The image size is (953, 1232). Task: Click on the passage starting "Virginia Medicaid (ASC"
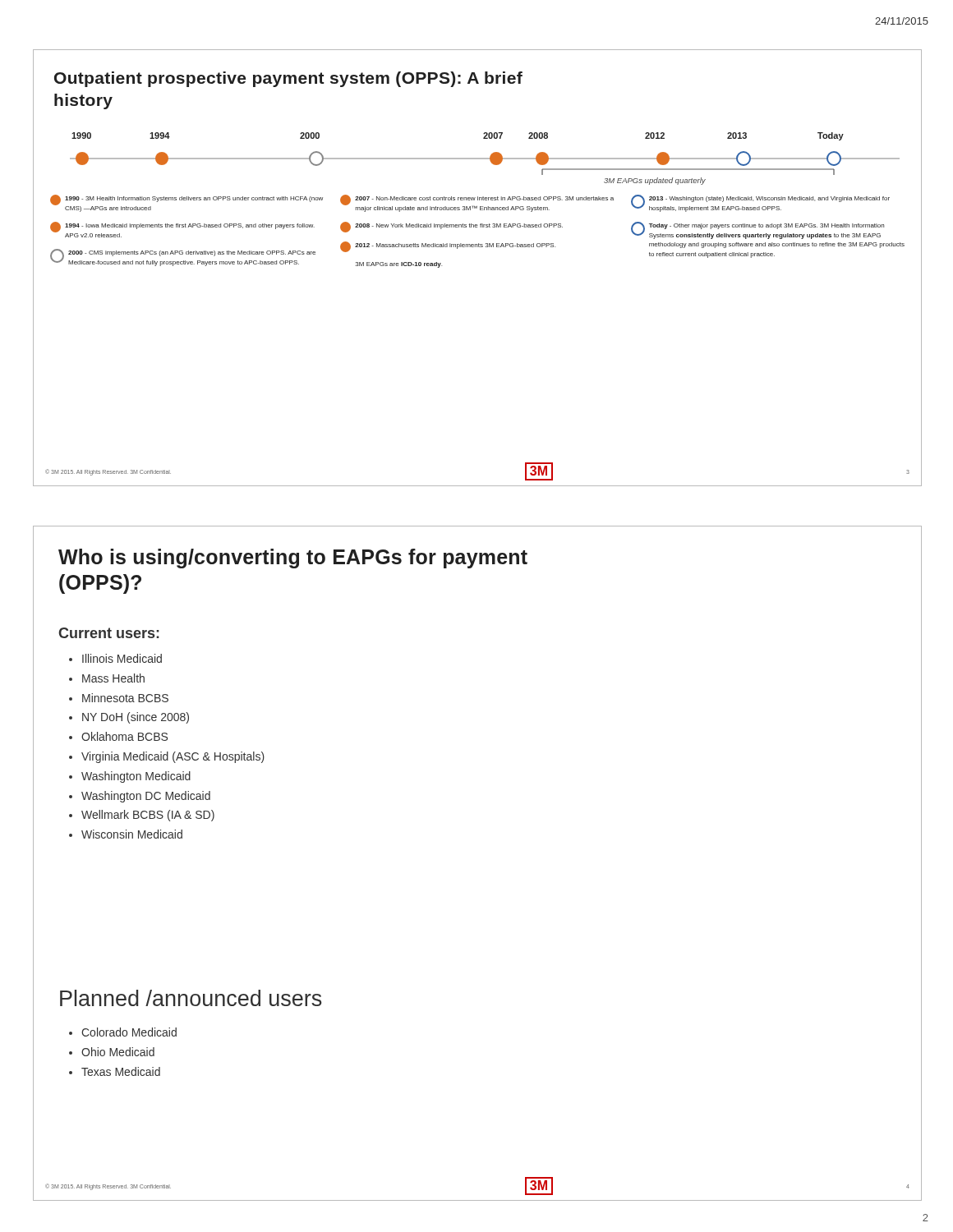pyautogui.click(x=173, y=756)
